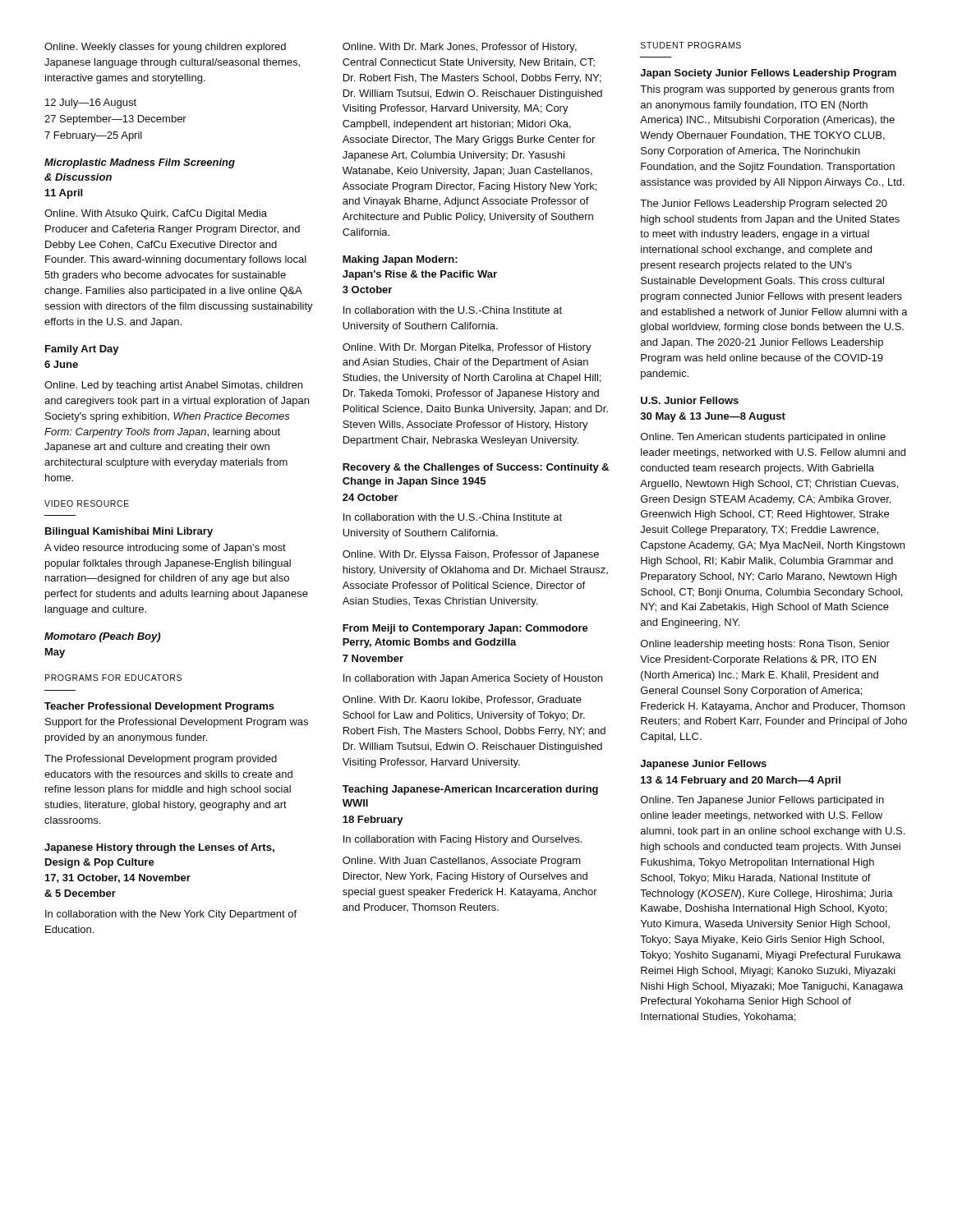This screenshot has width=953, height=1232.
Task: Locate the passage starting "Online. Led by teaching artist Anabel"
Action: [179, 432]
